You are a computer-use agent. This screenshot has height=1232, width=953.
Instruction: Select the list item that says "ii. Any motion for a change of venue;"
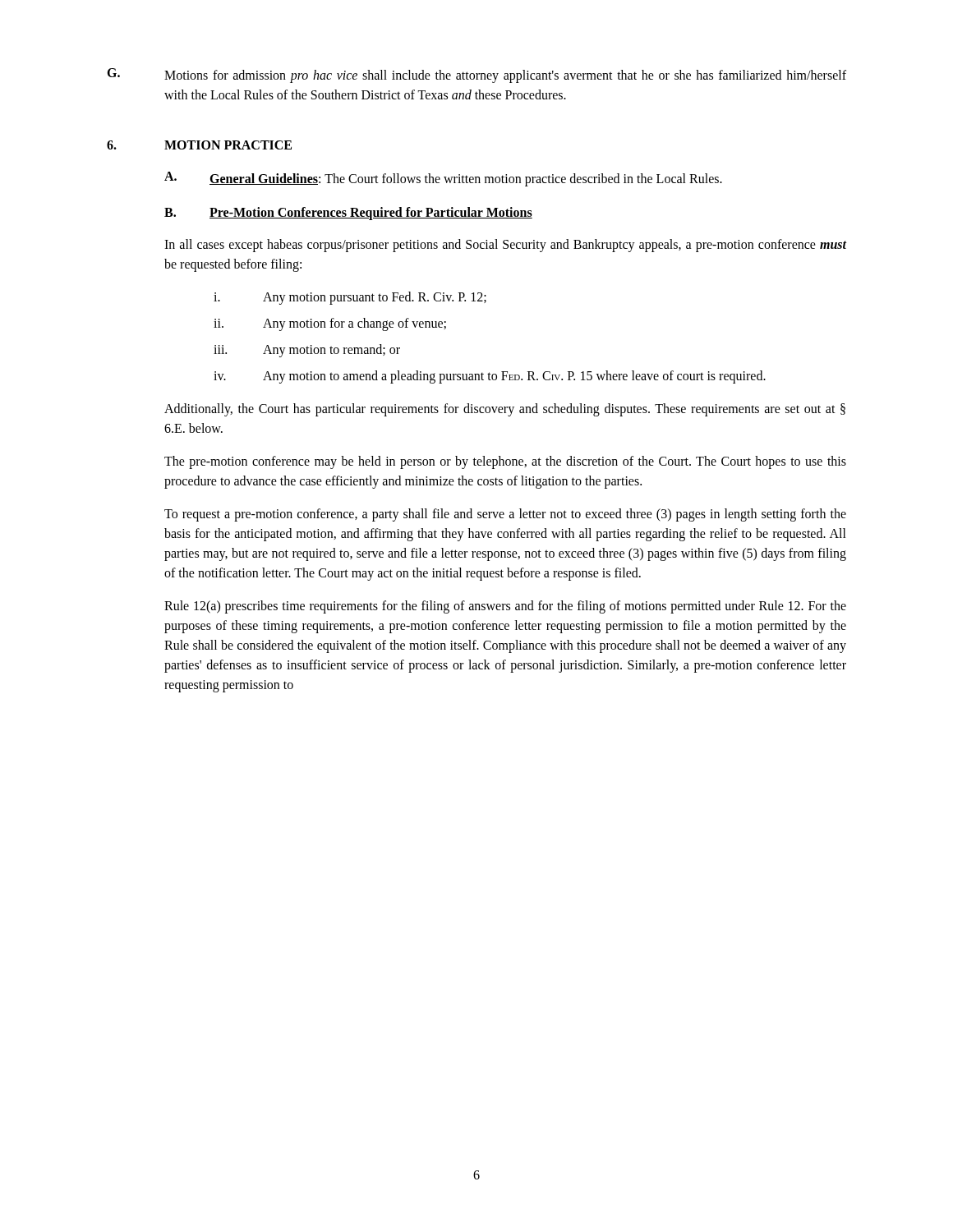click(x=330, y=324)
